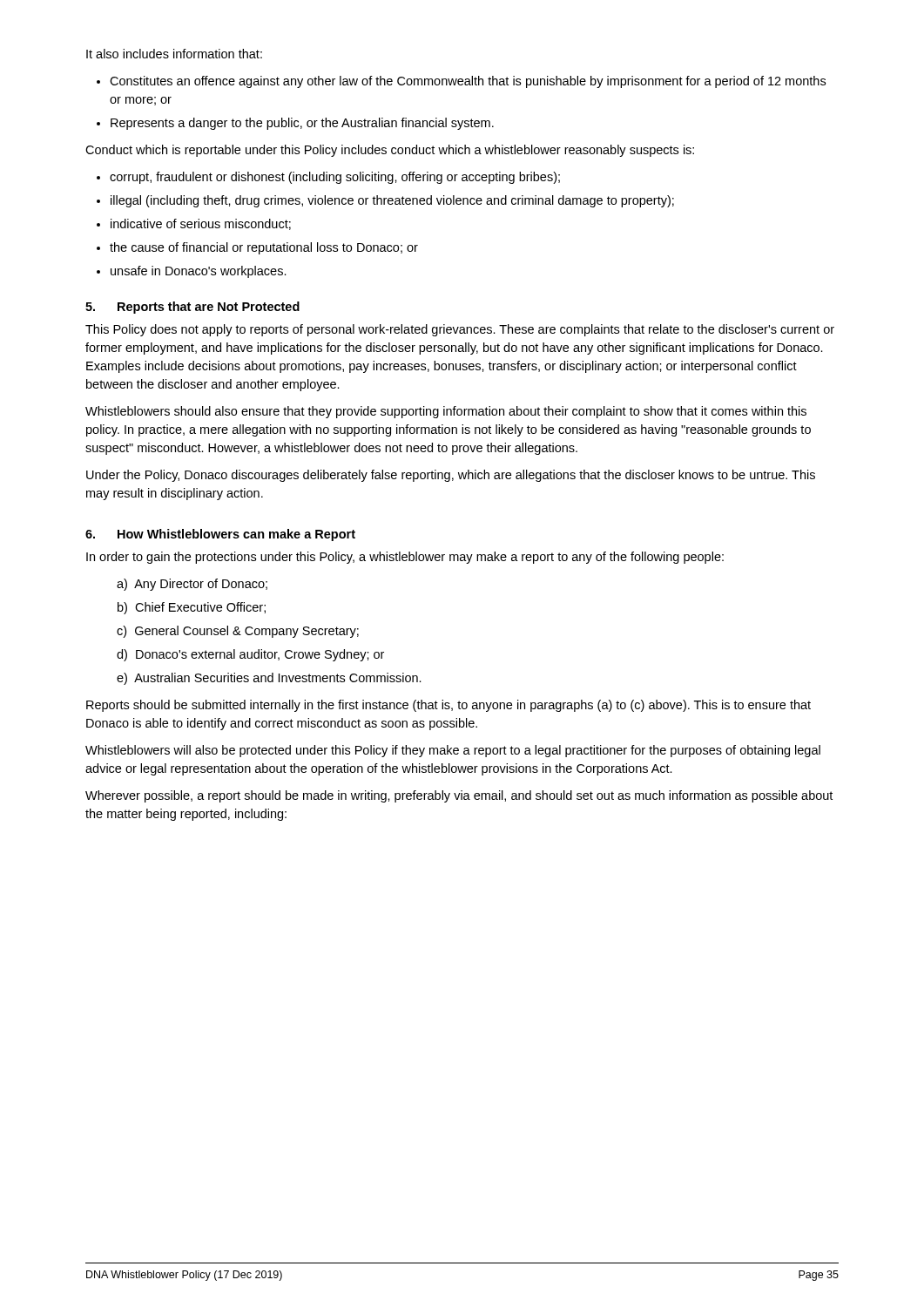This screenshot has width=924, height=1307.
Task: Select the passage starting "c) General Counsel"
Action: [238, 632]
